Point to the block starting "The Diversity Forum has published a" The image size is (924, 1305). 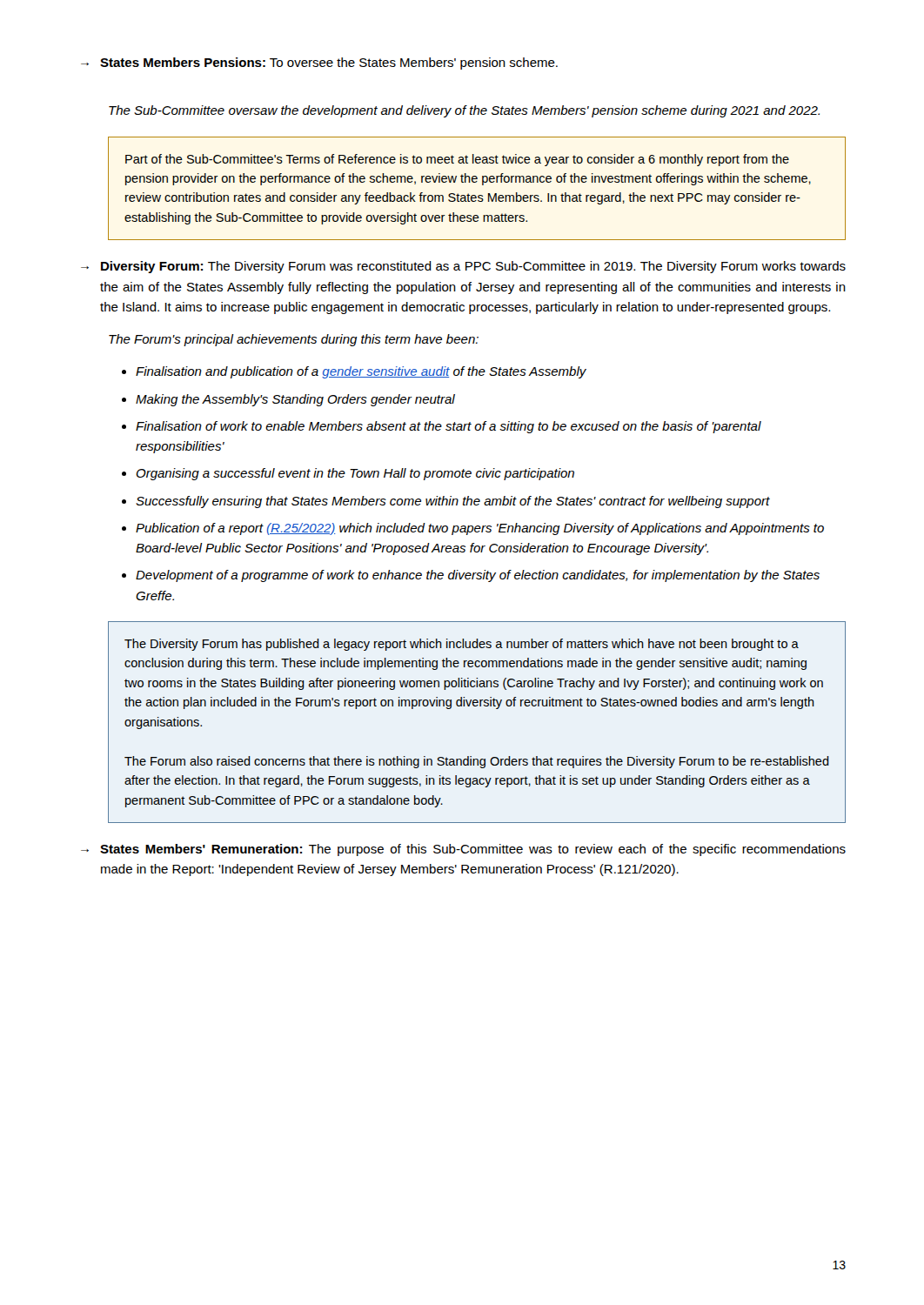pos(462,645)
